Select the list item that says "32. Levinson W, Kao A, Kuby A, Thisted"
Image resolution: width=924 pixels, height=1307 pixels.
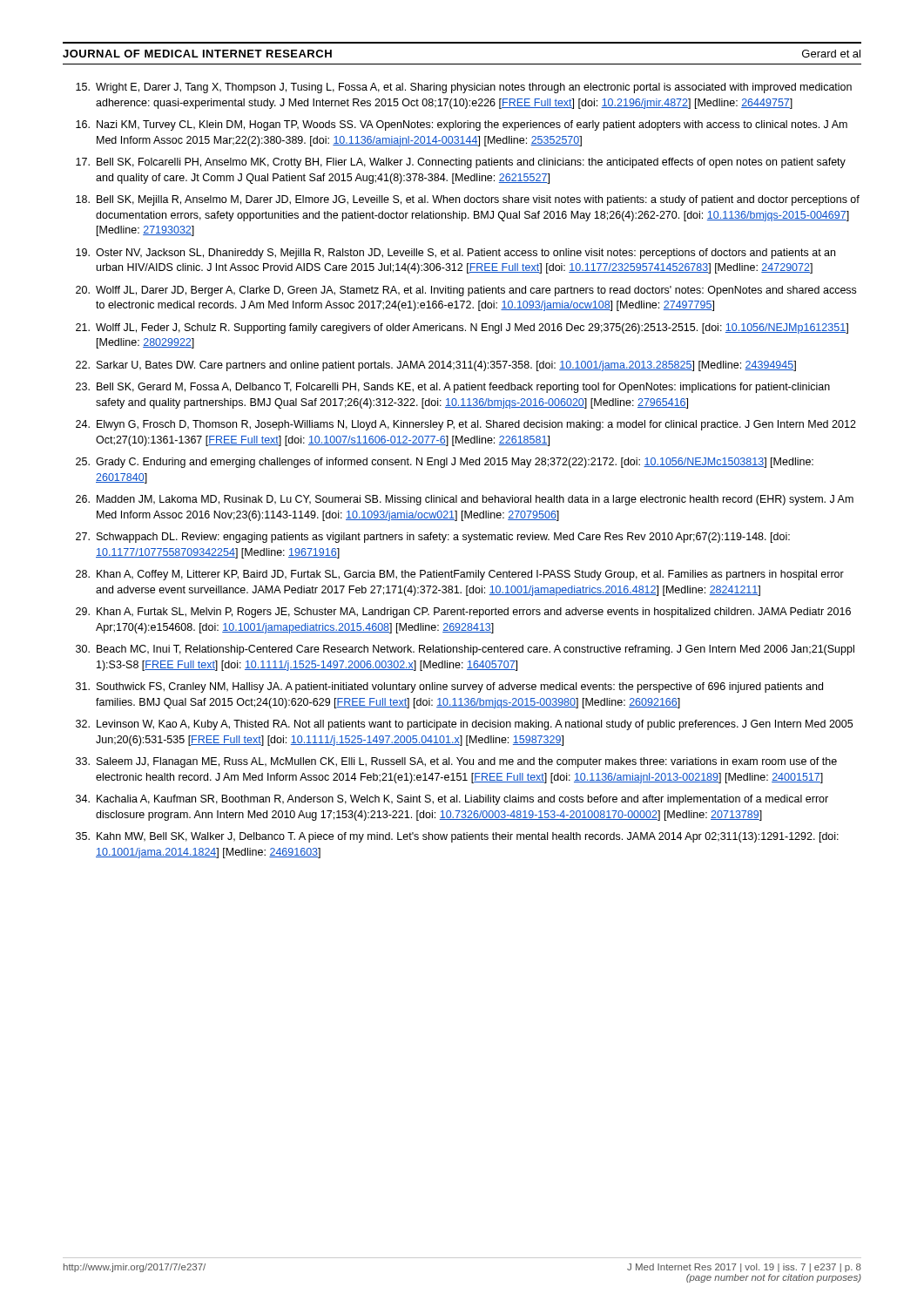pos(462,732)
